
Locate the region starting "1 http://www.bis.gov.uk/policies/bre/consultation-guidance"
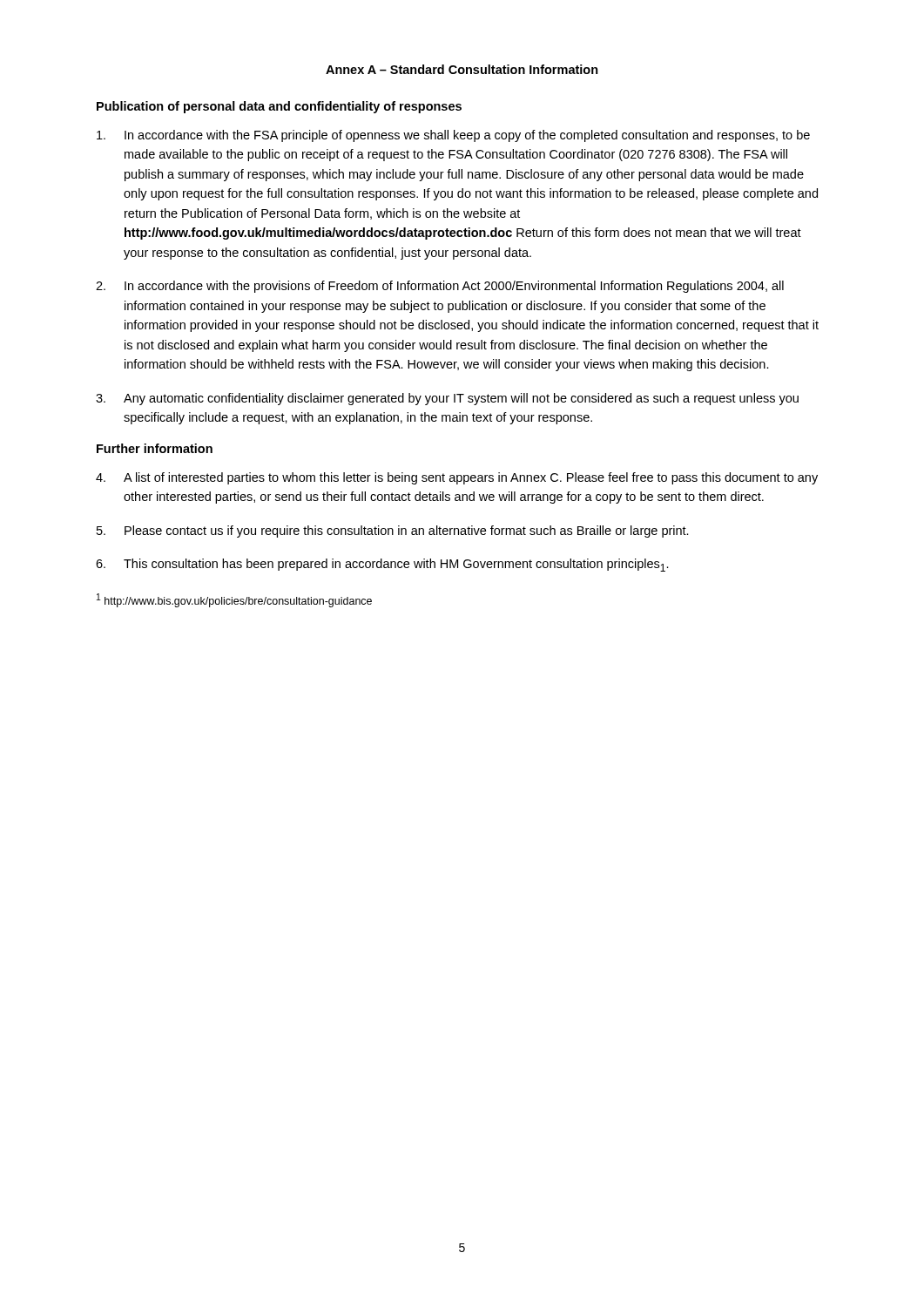(x=234, y=600)
